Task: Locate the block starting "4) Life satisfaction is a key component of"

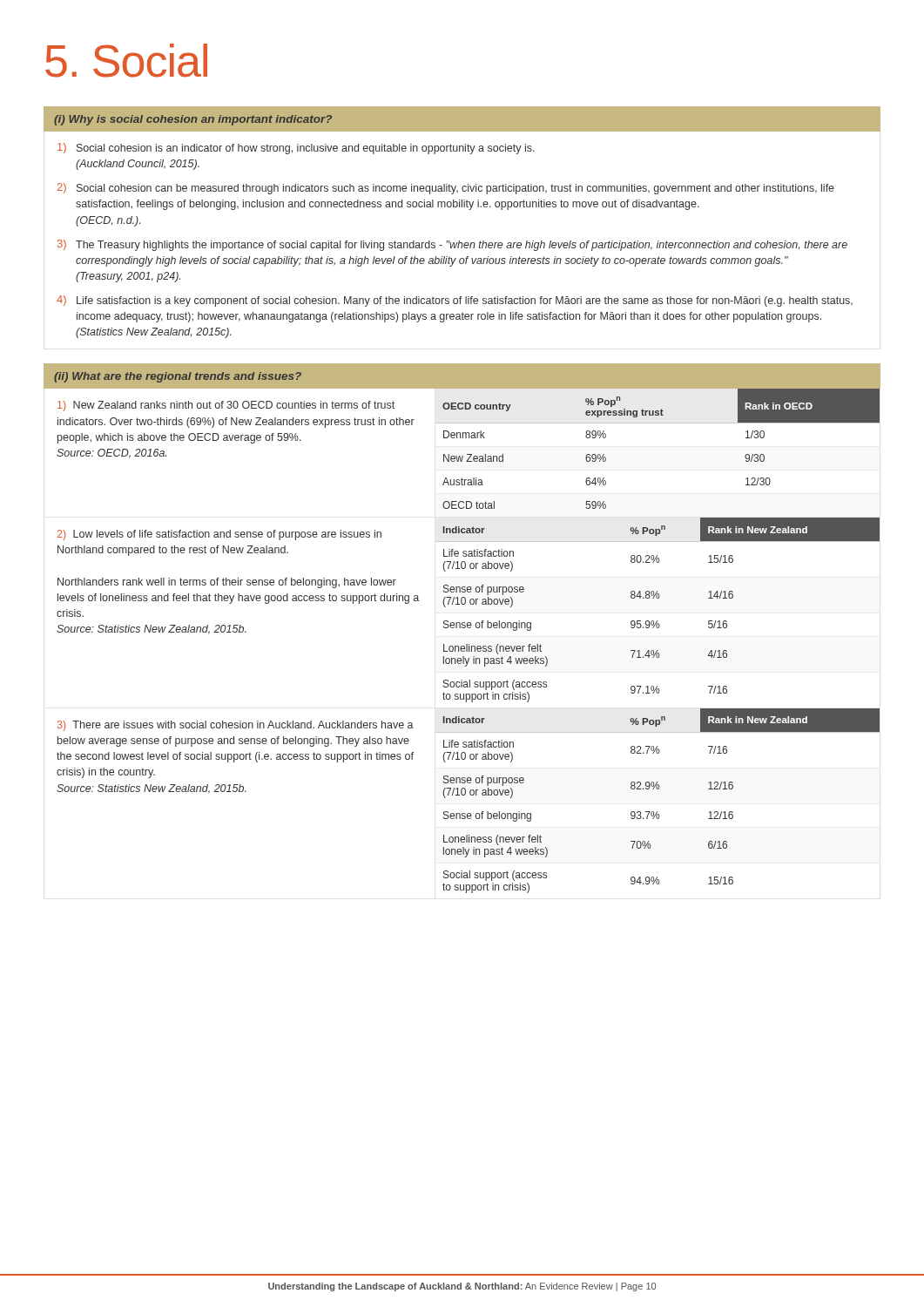Action: (462, 316)
